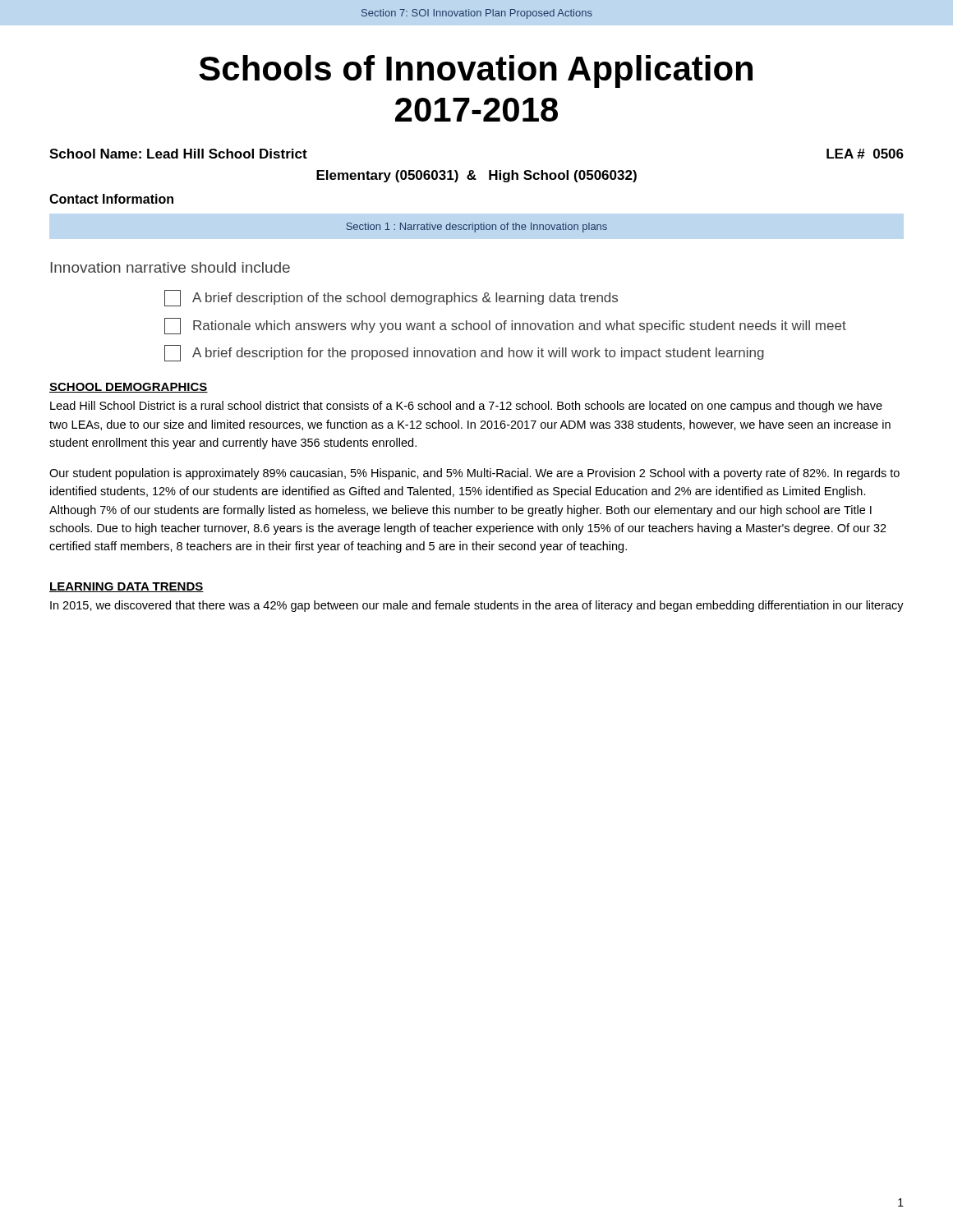The image size is (953, 1232).
Task: Point to the element starting "Rationale which answers why you want a"
Action: (x=505, y=326)
